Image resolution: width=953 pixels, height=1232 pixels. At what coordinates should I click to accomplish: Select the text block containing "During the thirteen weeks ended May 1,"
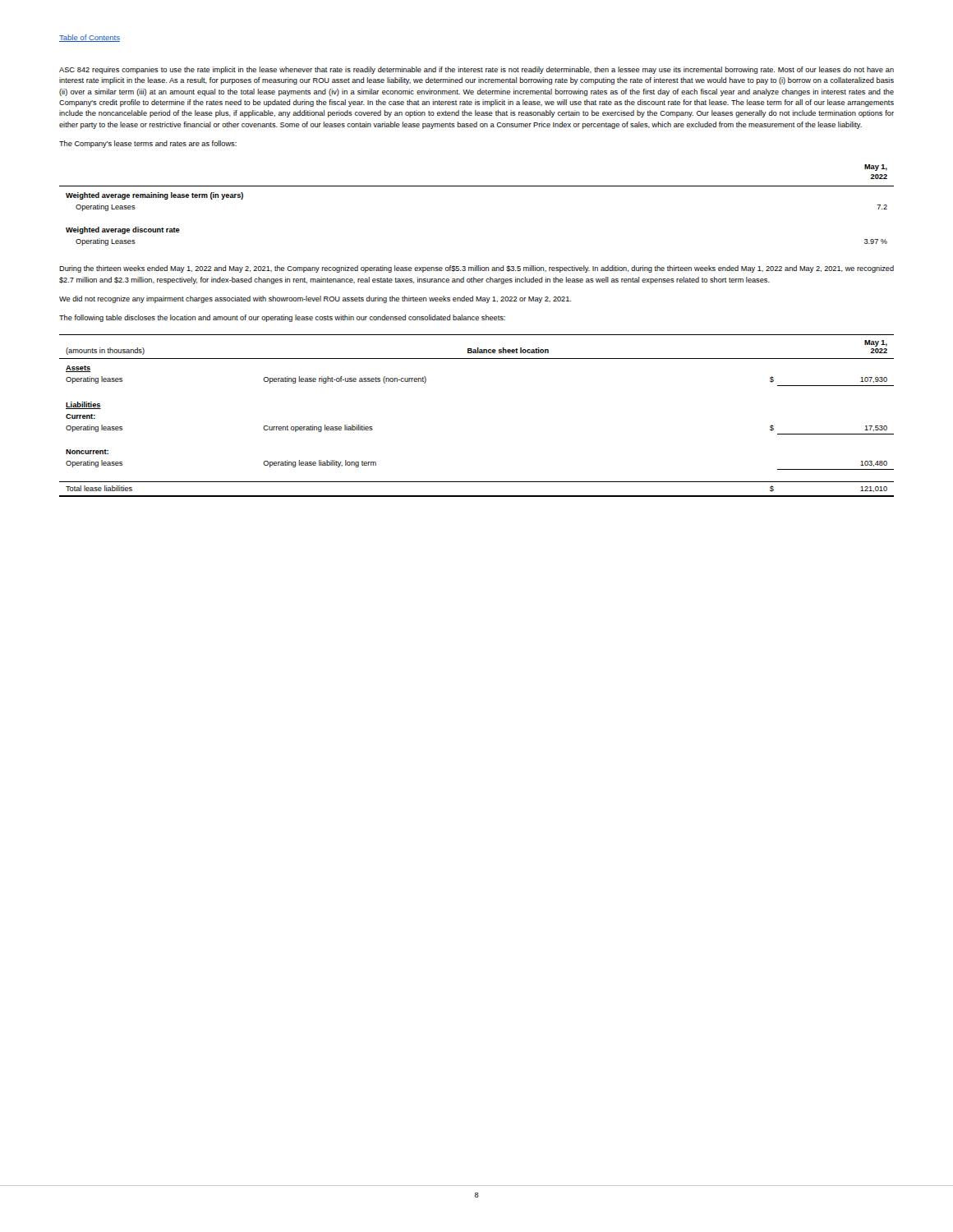476,274
